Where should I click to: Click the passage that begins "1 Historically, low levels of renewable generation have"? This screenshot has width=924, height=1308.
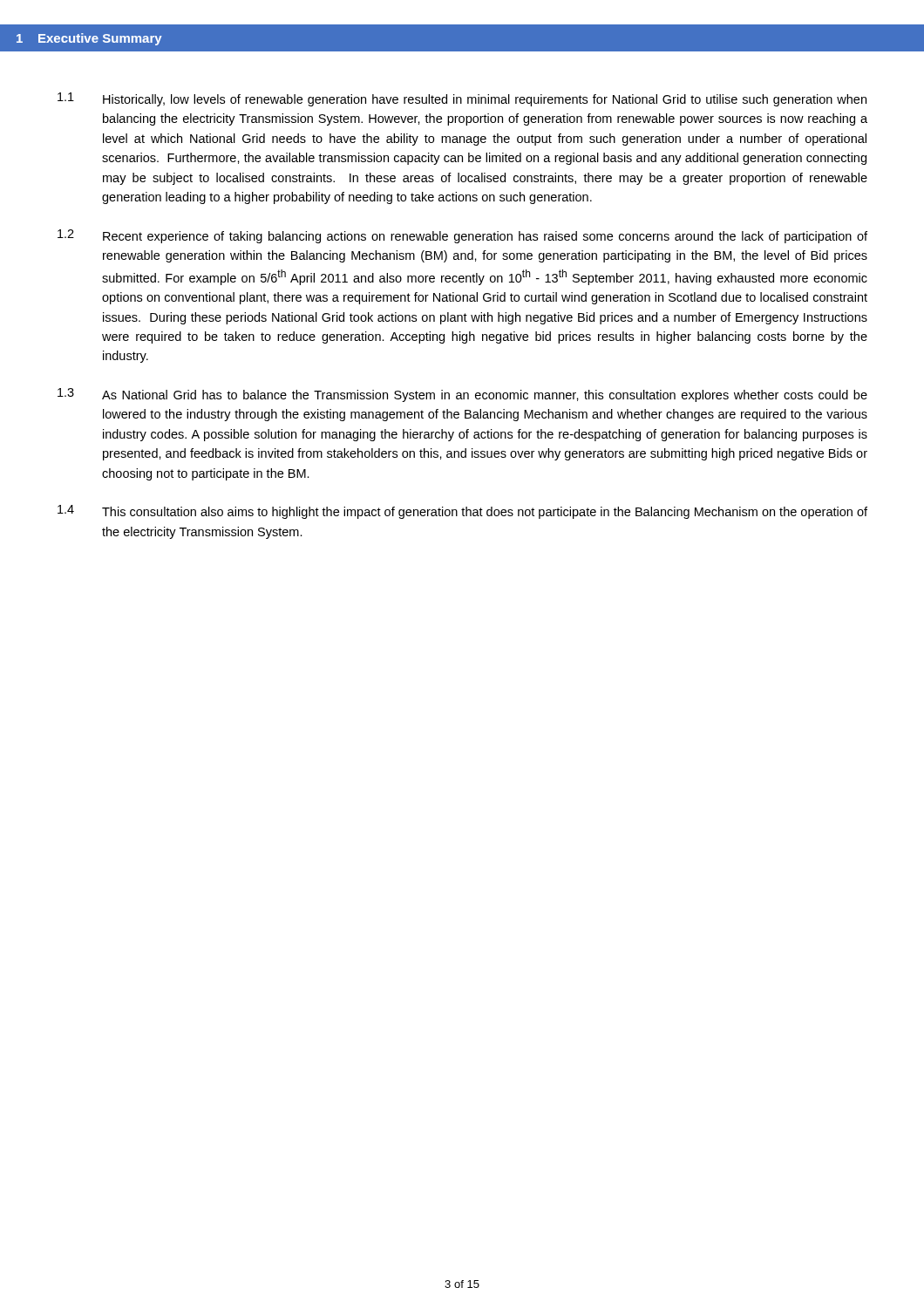point(462,149)
